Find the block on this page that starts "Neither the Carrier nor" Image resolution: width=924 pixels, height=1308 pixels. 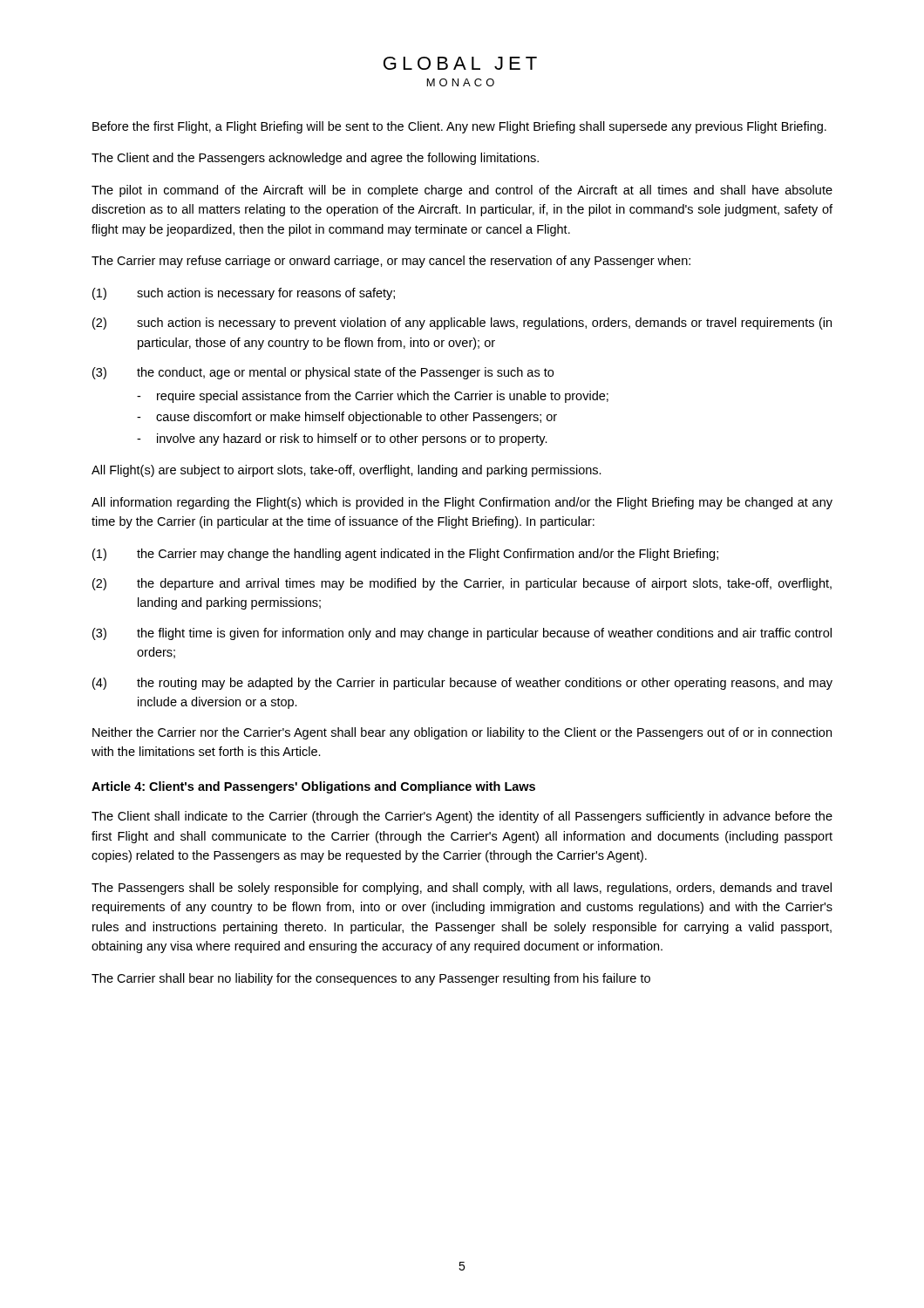pyautogui.click(x=462, y=742)
